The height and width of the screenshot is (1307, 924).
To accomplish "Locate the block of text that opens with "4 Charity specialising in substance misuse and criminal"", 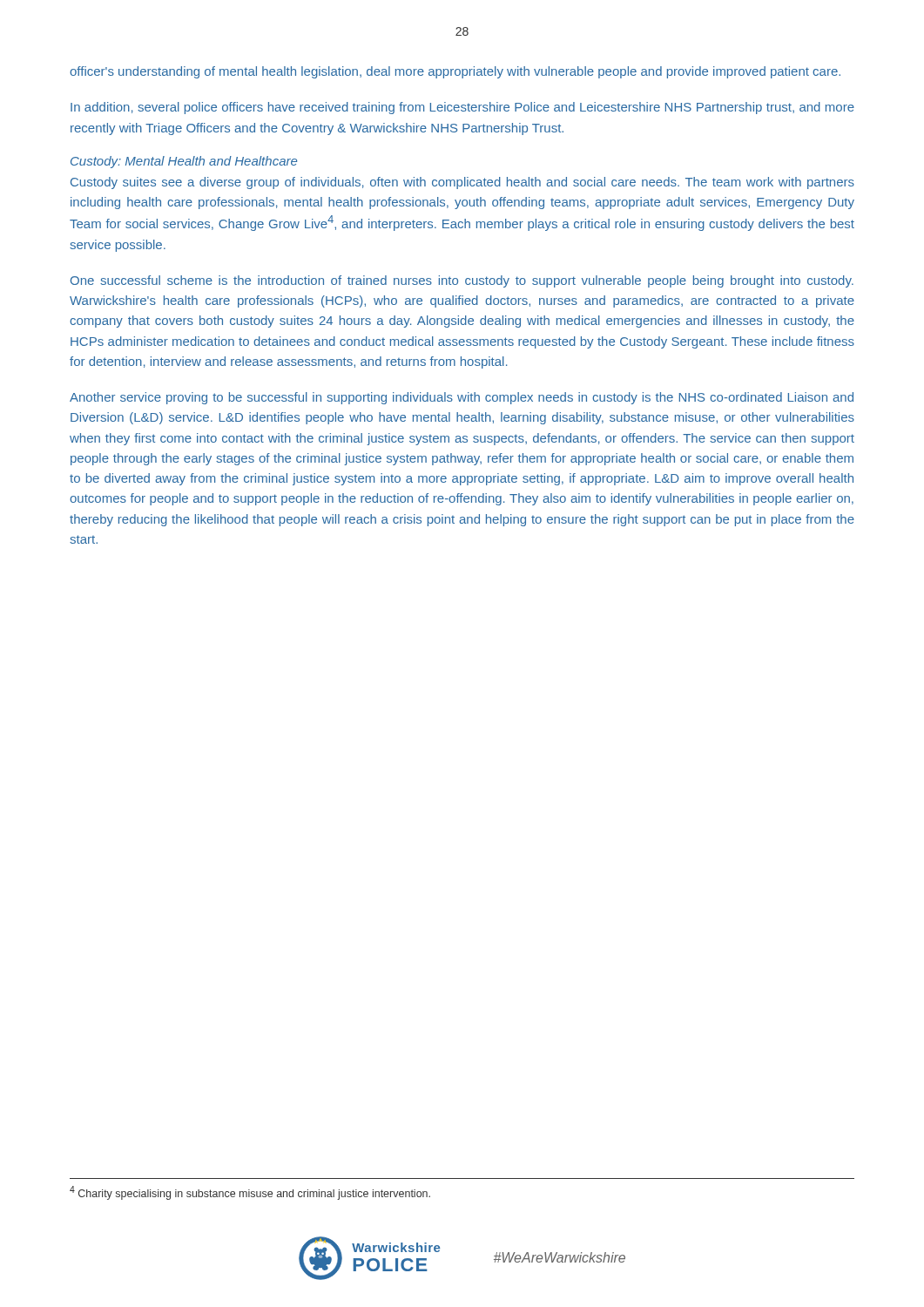I will (250, 1193).
